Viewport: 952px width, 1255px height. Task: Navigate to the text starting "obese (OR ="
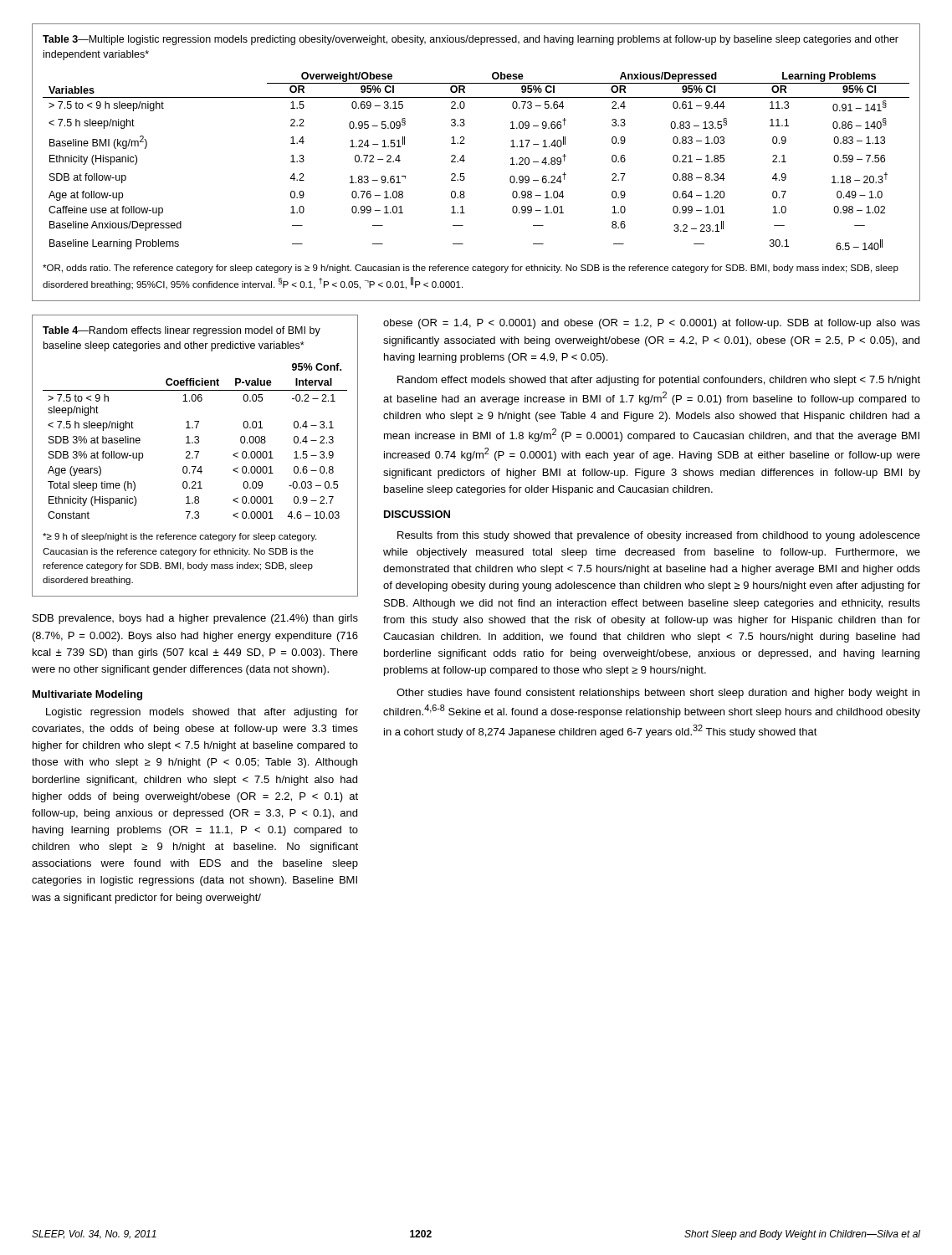pyautogui.click(x=652, y=406)
